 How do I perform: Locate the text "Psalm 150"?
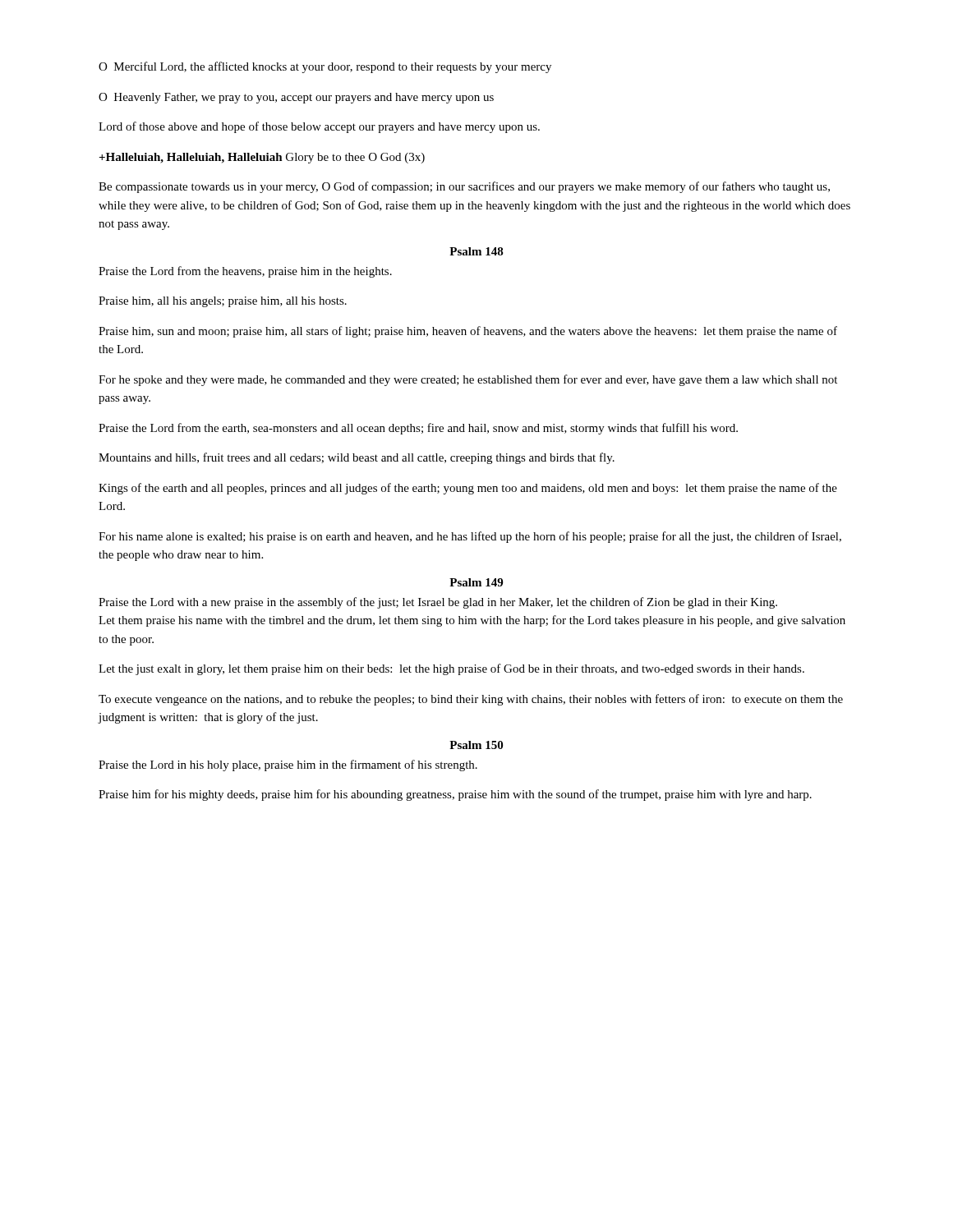click(476, 745)
